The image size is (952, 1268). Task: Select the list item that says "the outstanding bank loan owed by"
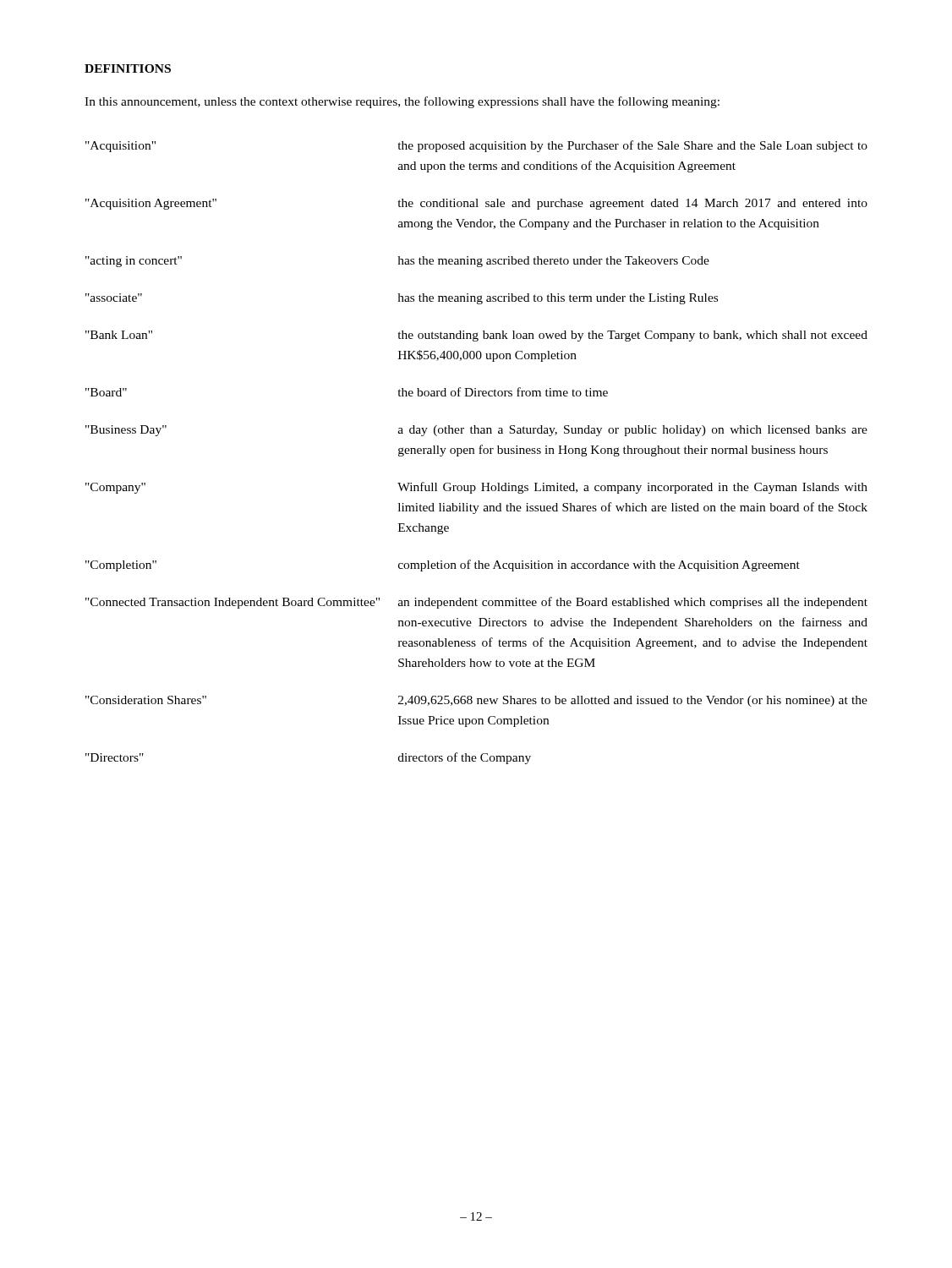pyautogui.click(x=632, y=345)
